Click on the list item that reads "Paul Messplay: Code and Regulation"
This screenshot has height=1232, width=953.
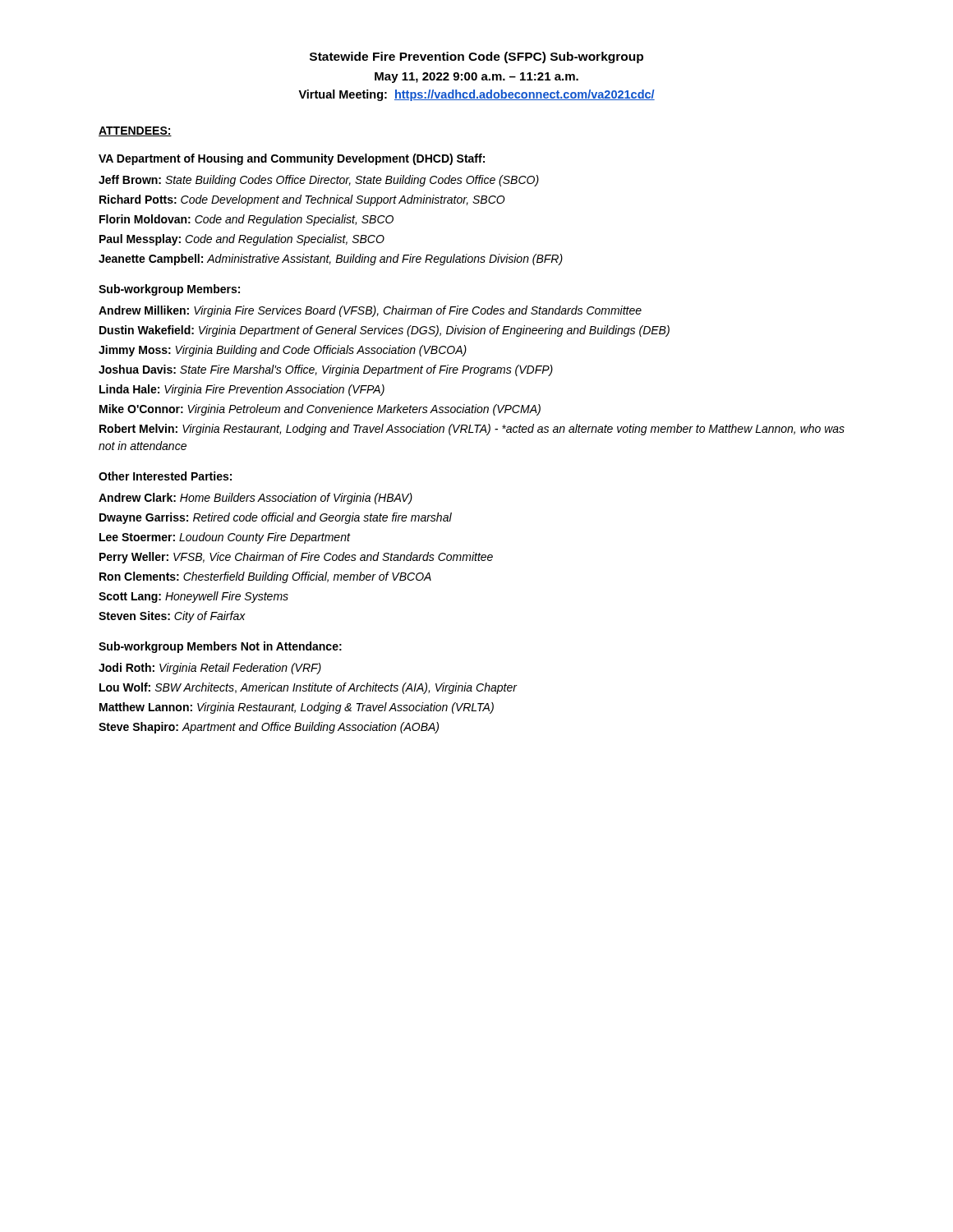click(241, 239)
